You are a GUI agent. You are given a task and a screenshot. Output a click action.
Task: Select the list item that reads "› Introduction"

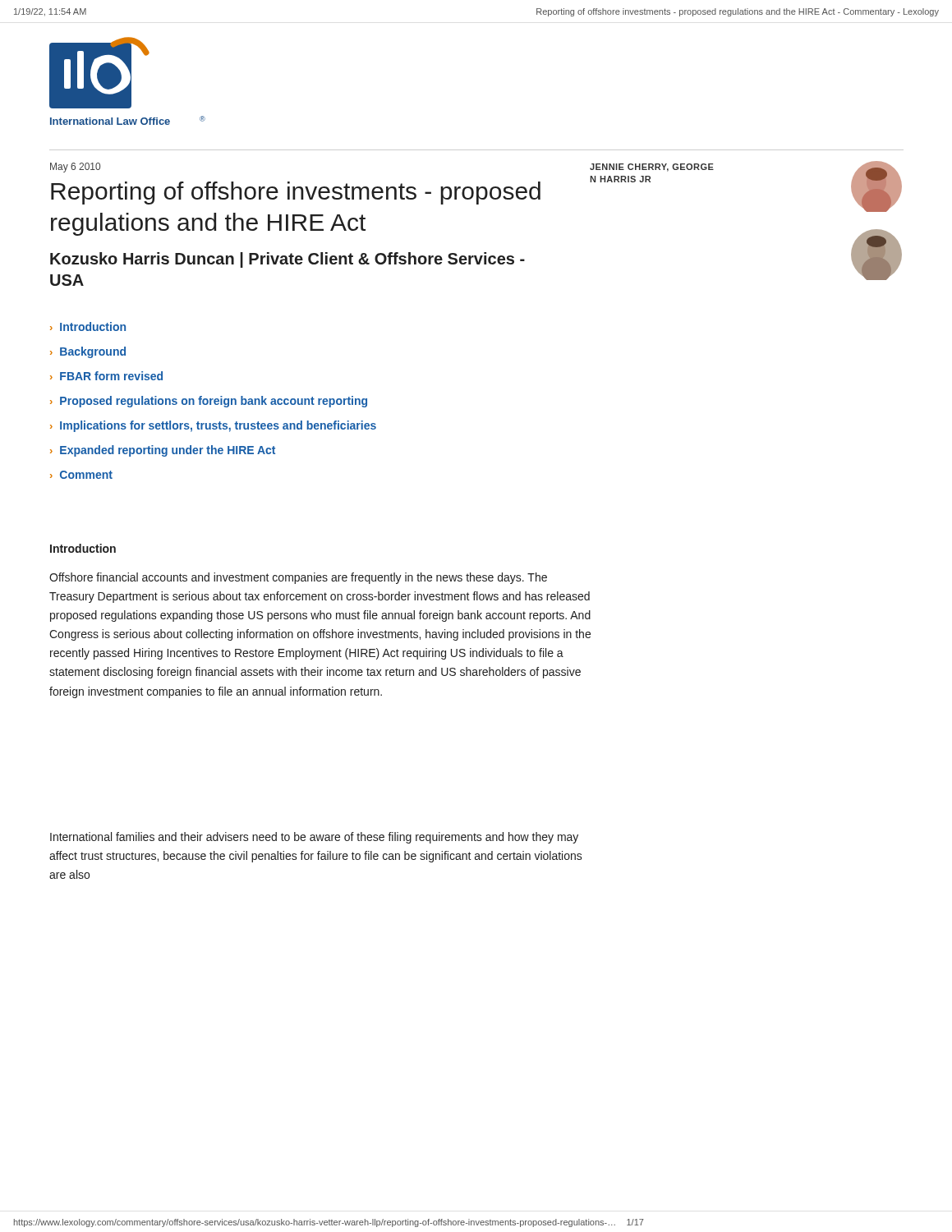[88, 327]
